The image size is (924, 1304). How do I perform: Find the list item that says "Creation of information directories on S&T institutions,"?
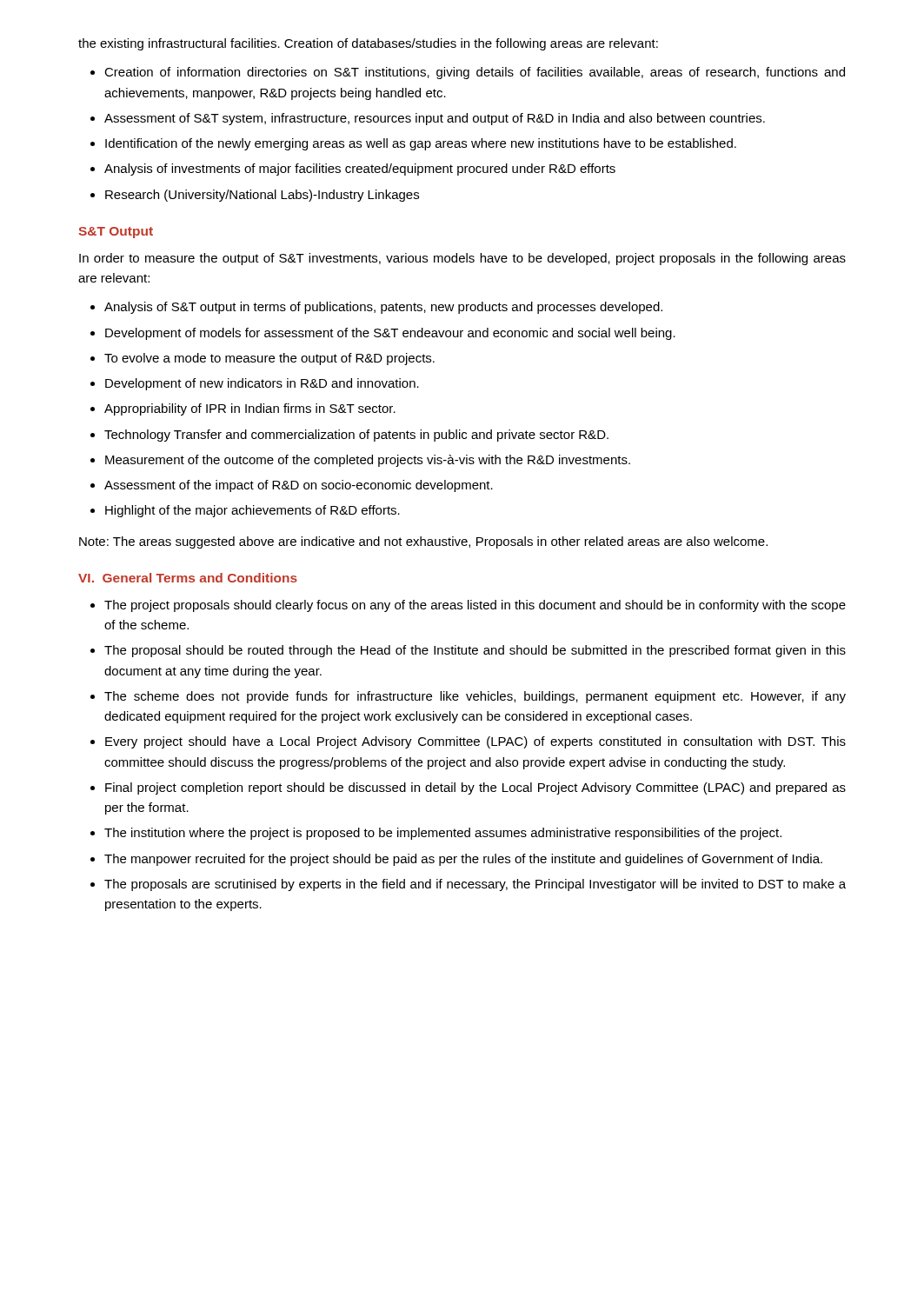[x=475, y=82]
